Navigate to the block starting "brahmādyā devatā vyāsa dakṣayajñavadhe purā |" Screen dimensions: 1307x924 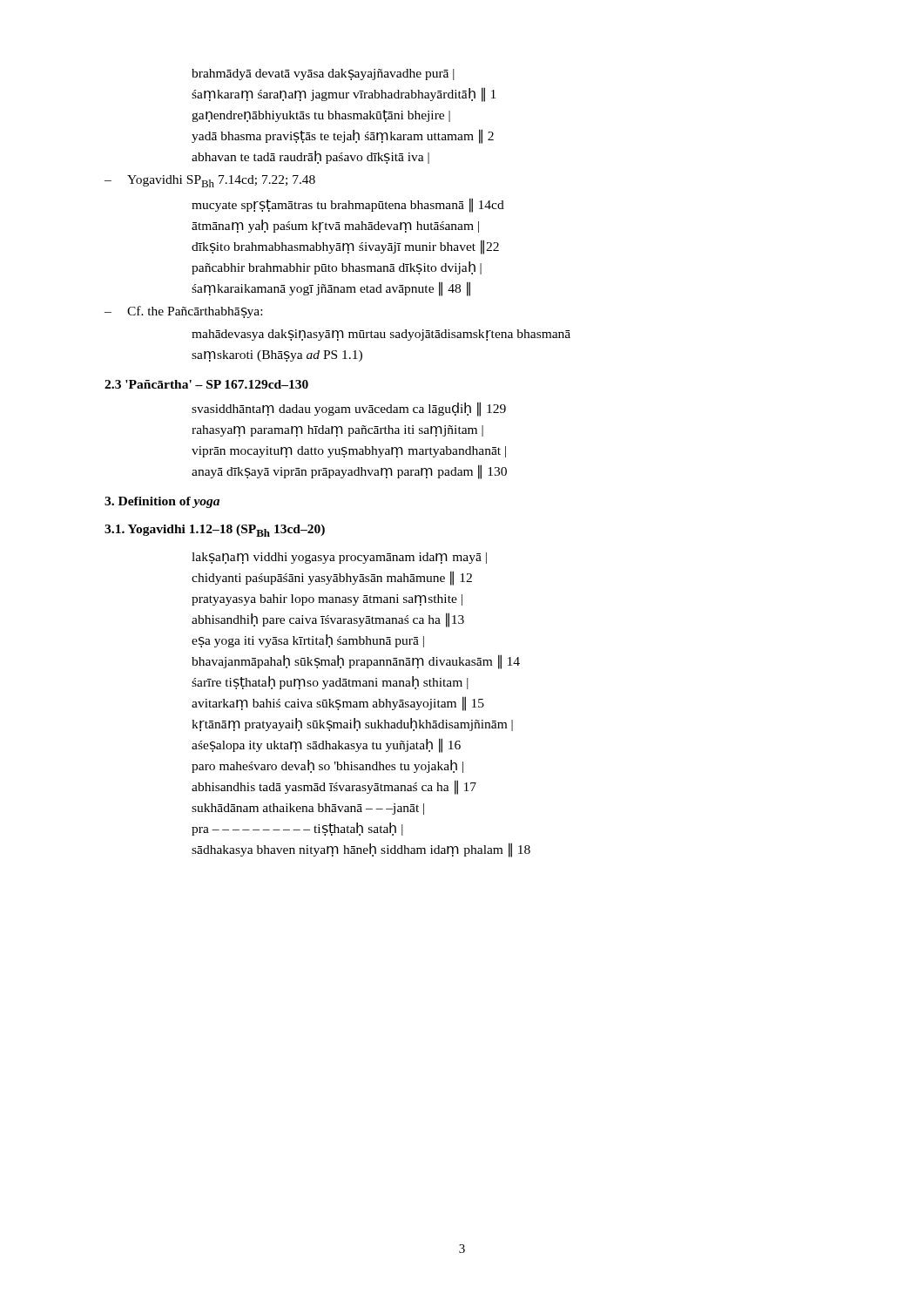323,74
